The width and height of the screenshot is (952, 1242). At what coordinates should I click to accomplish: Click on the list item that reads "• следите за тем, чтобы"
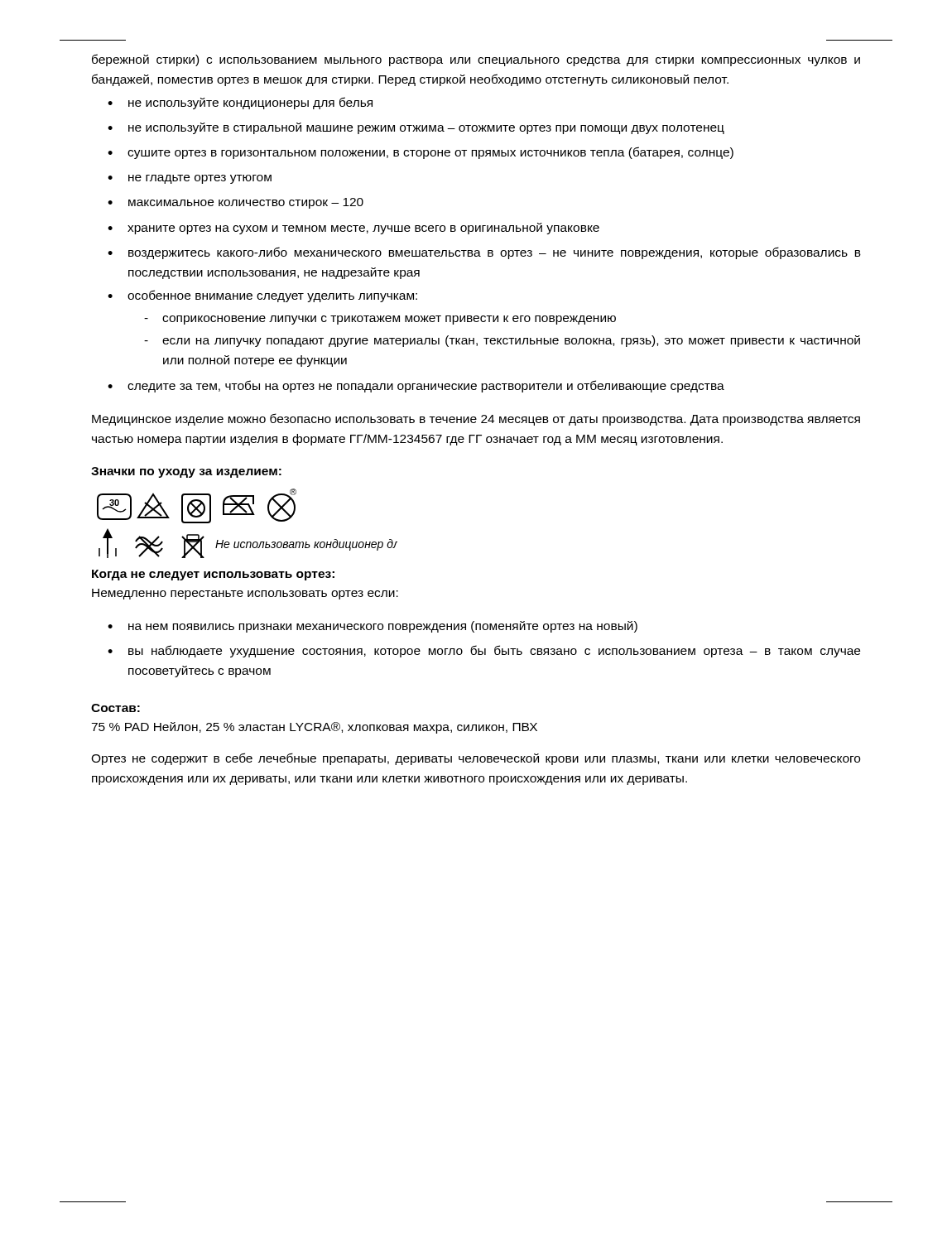tap(484, 387)
